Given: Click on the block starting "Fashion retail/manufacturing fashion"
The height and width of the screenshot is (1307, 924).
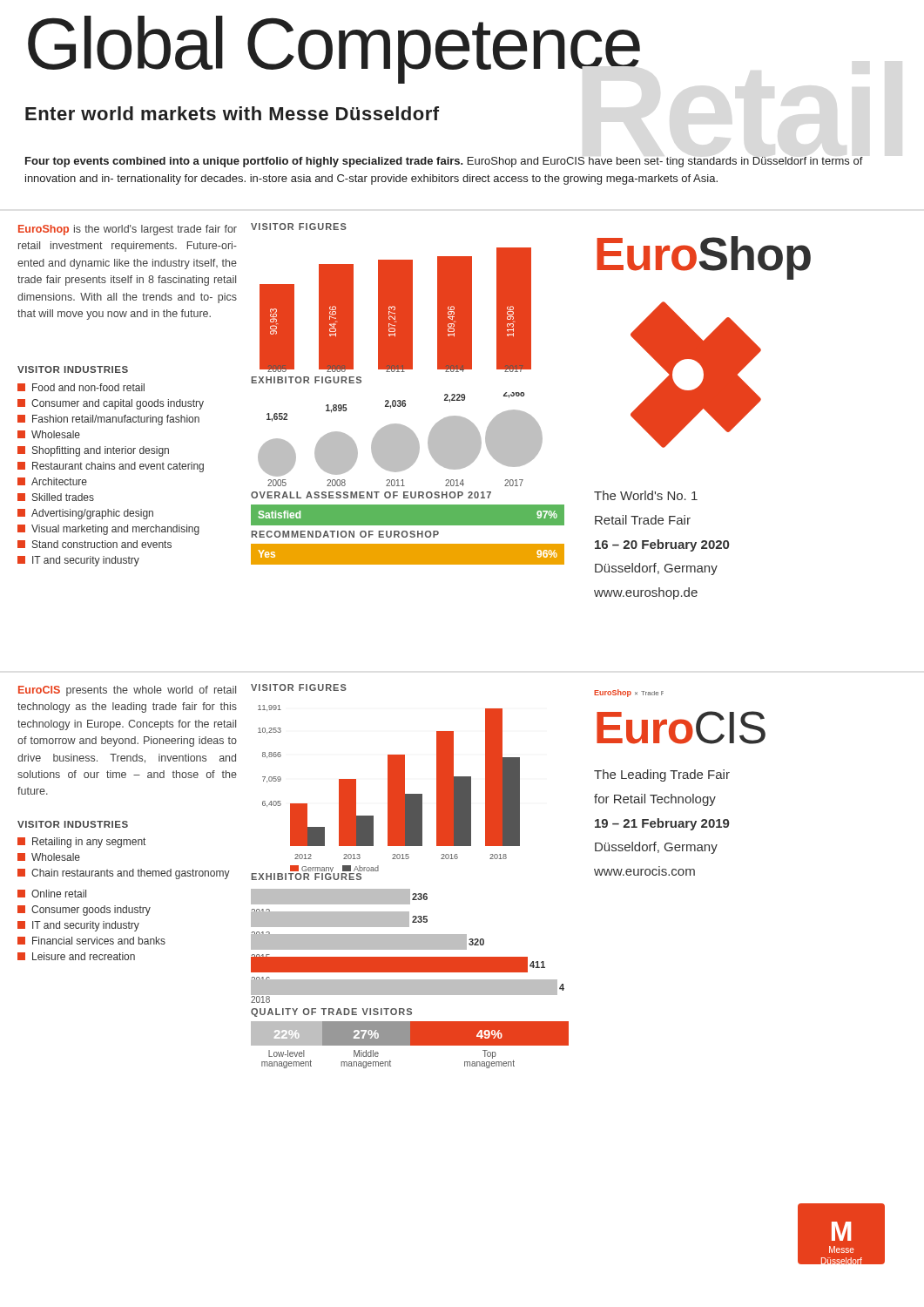Looking at the screenshot, I should [109, 420].
